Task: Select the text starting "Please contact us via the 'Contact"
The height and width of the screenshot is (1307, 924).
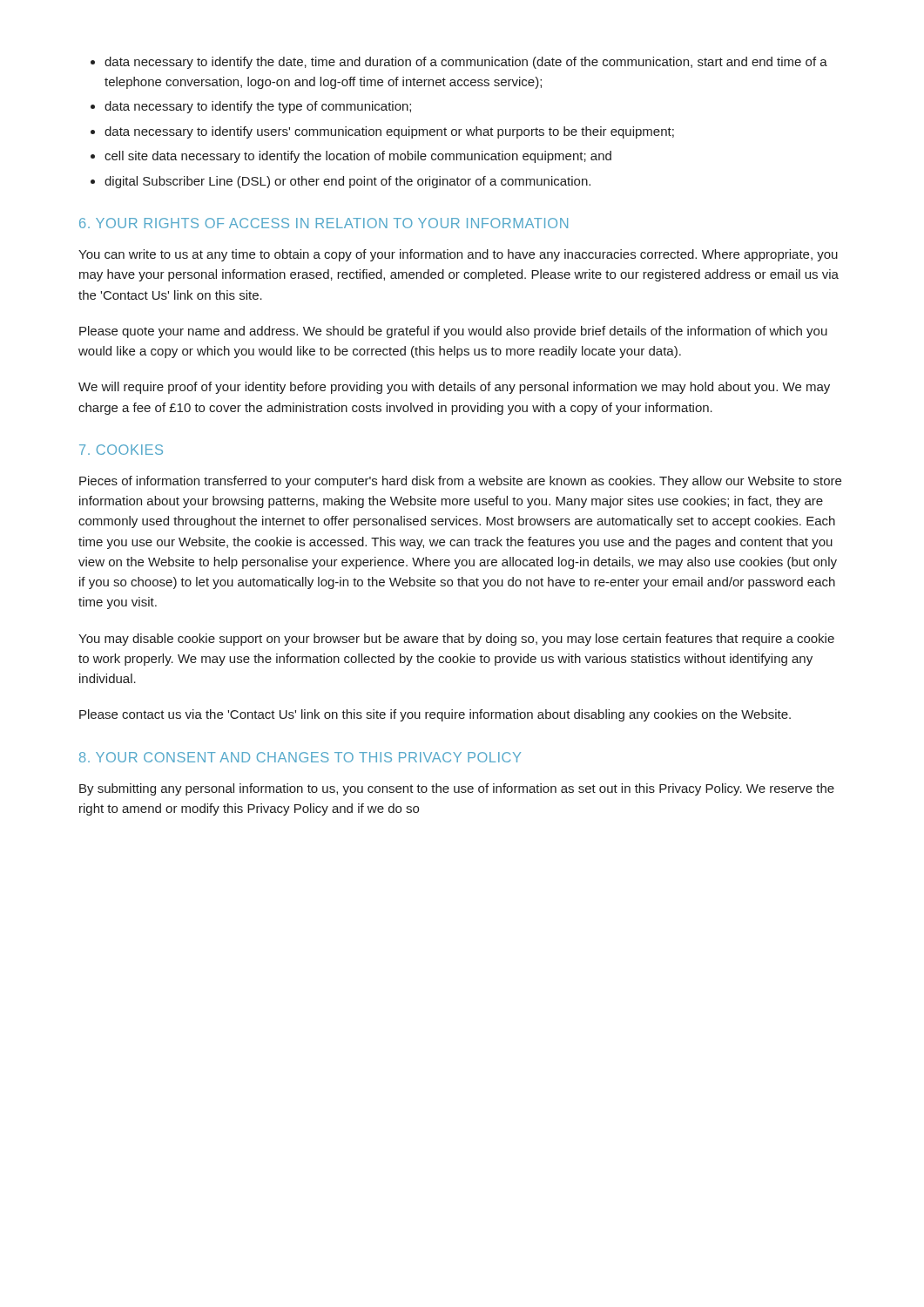Action: pos(435,714)
